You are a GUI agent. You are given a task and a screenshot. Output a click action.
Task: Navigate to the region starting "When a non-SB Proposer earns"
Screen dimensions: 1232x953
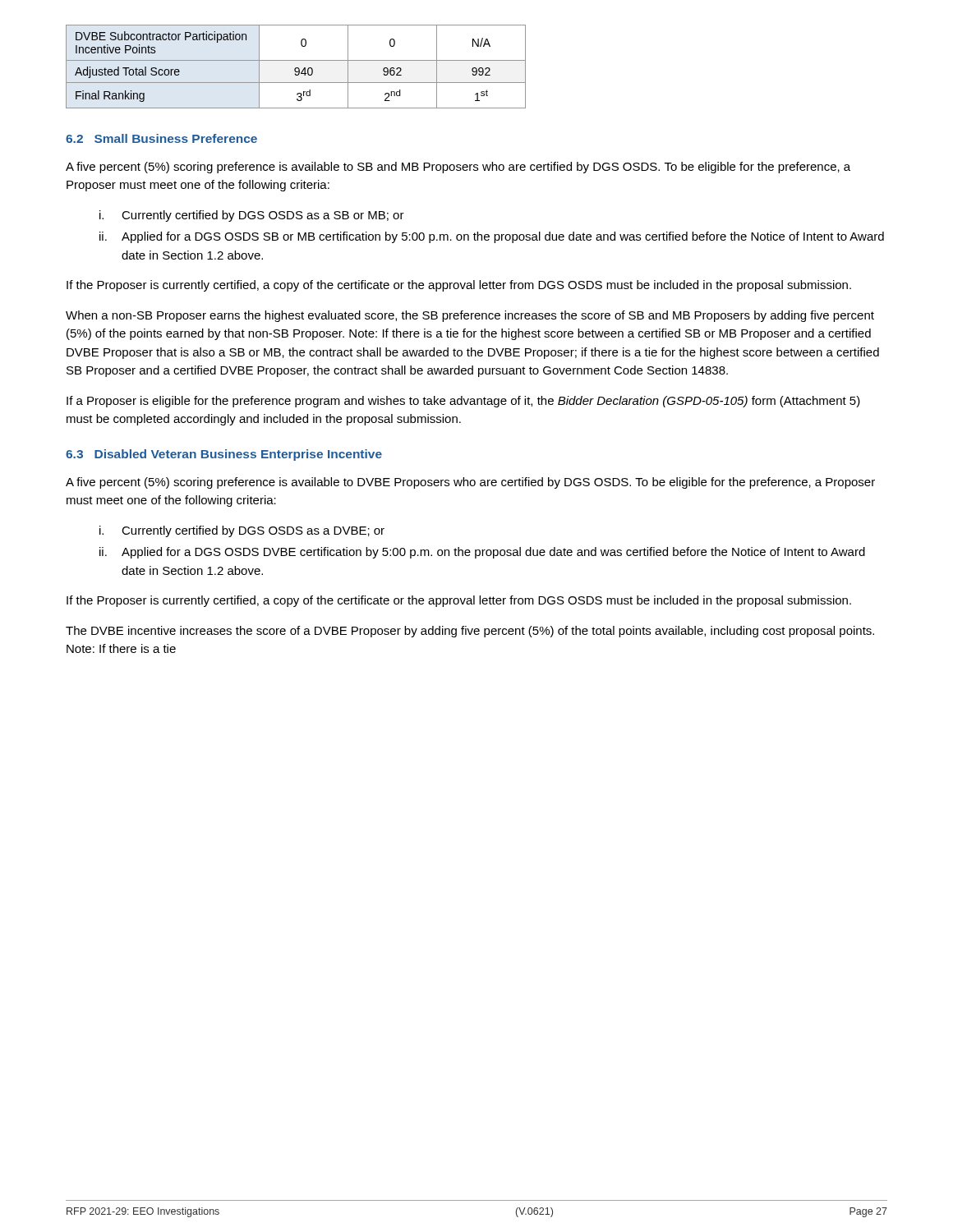point(473,342)
